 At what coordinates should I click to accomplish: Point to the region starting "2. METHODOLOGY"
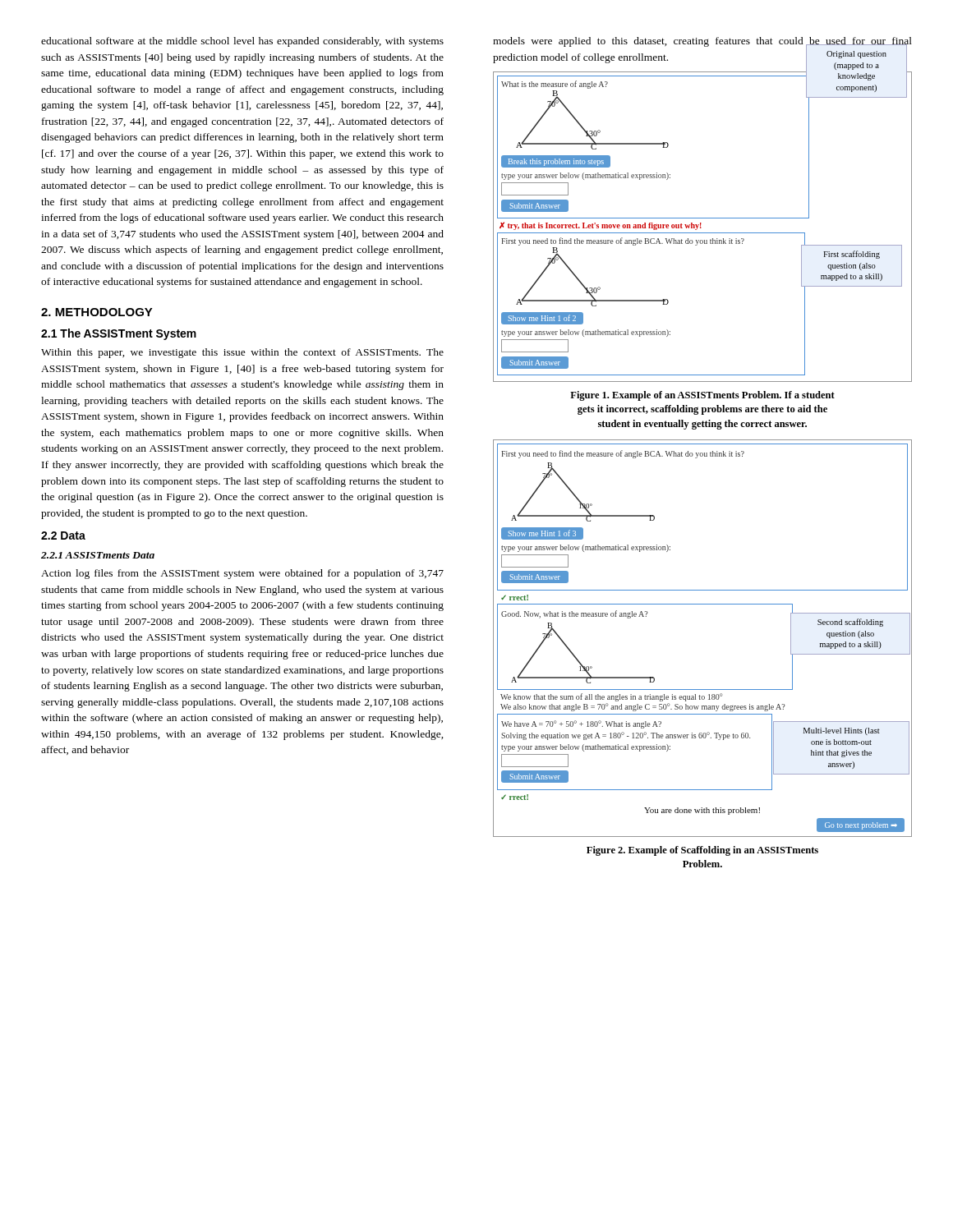[x=97, y=312]
